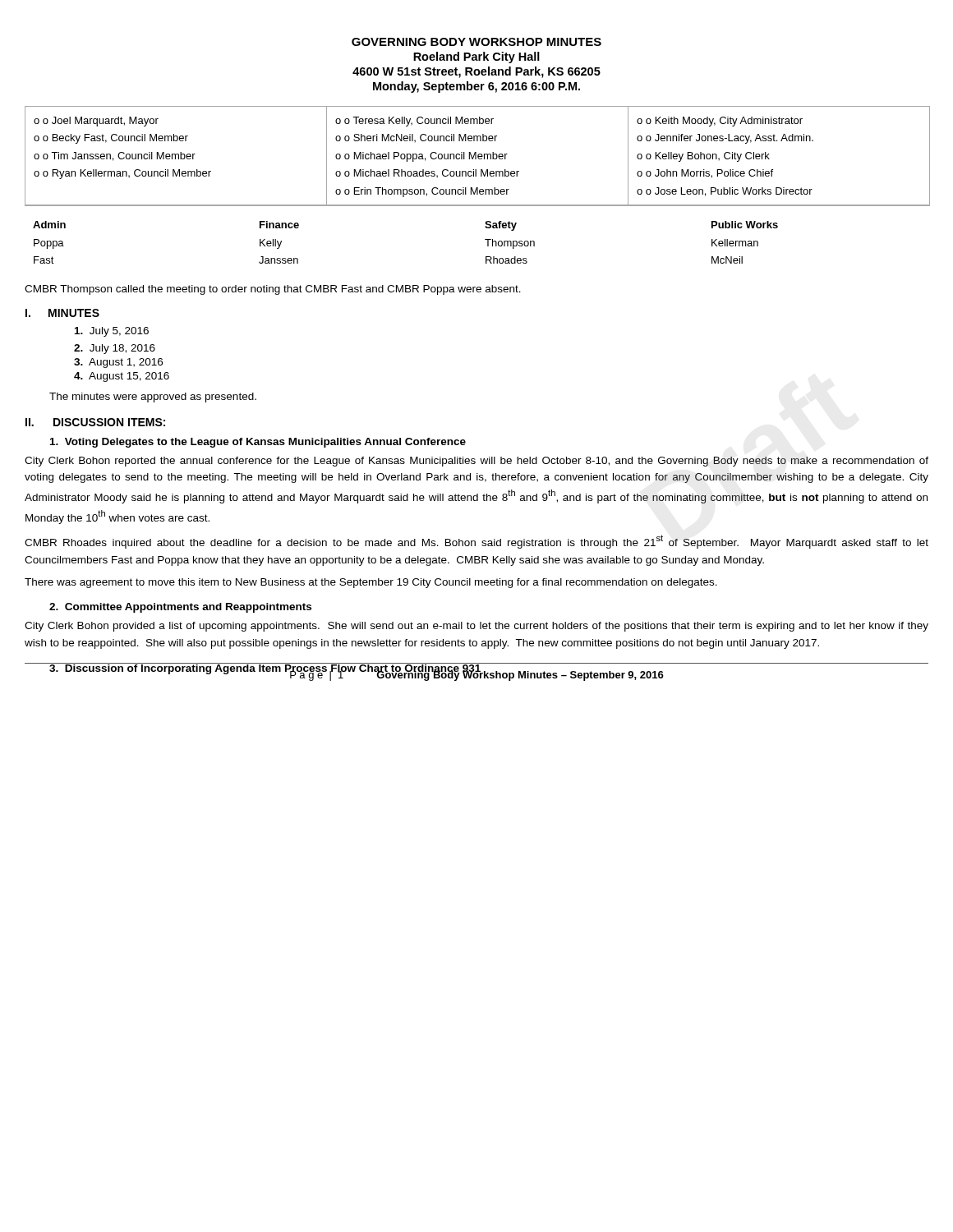Click on the text block that reads "CMBR Rhoades inquired about the deadline for a"
953x1232 pixels.
tap(476, 549)
